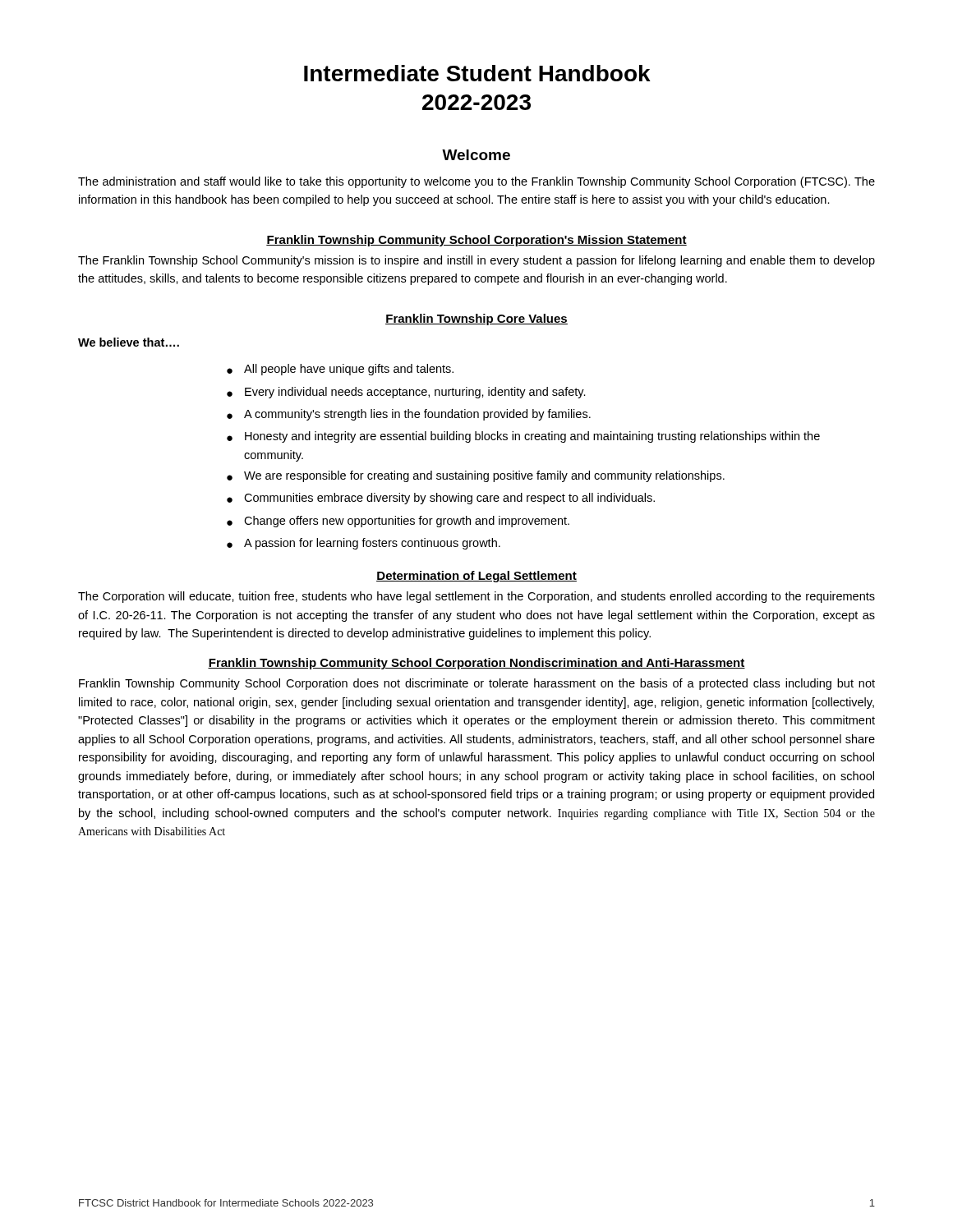The width and height of the screenshot is (953, 1232).
Task: Point to the text block starting "The administration and staff would like to take"
Action: [476, 191]
